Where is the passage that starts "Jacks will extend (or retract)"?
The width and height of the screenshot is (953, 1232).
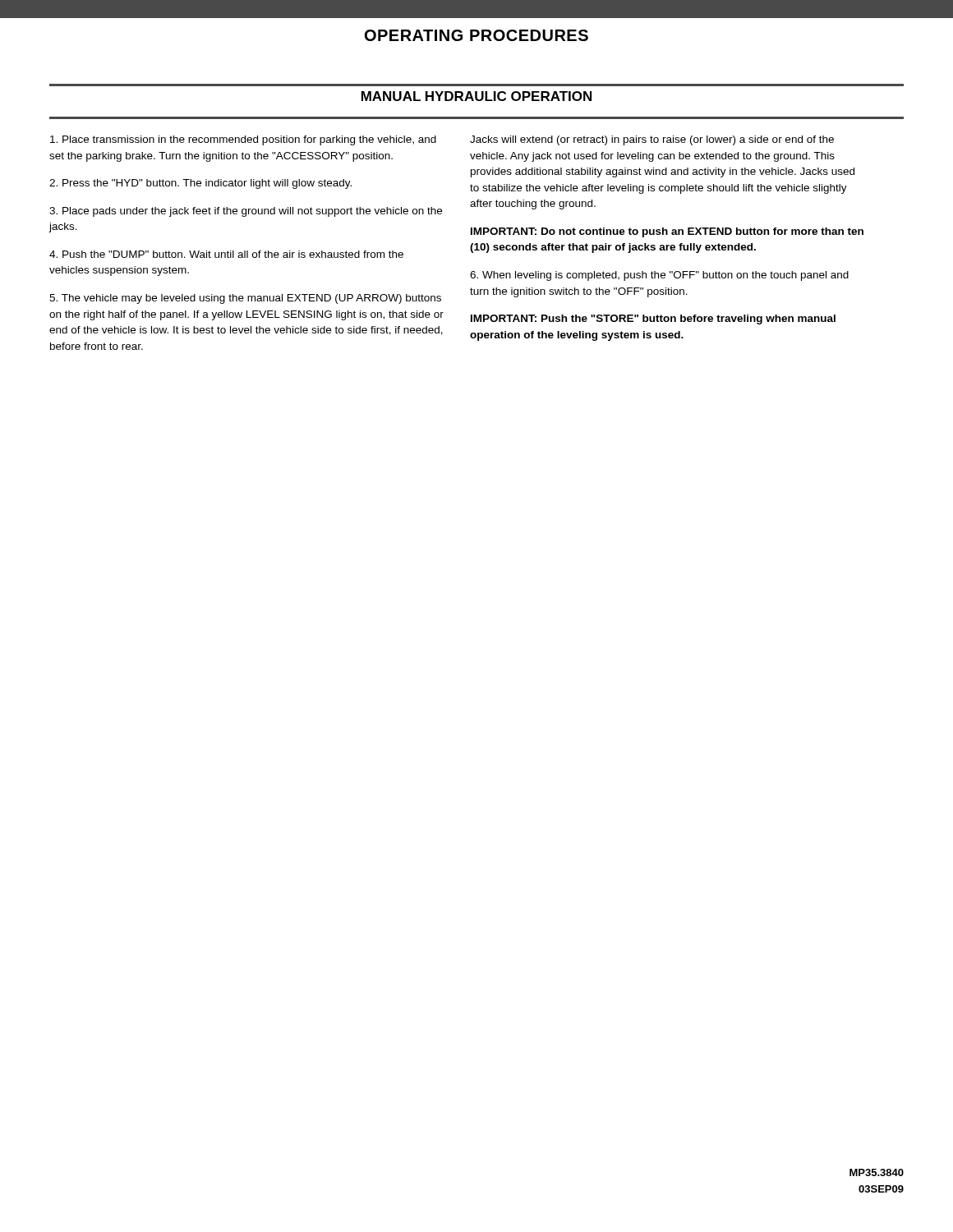[x=663, y=171]
